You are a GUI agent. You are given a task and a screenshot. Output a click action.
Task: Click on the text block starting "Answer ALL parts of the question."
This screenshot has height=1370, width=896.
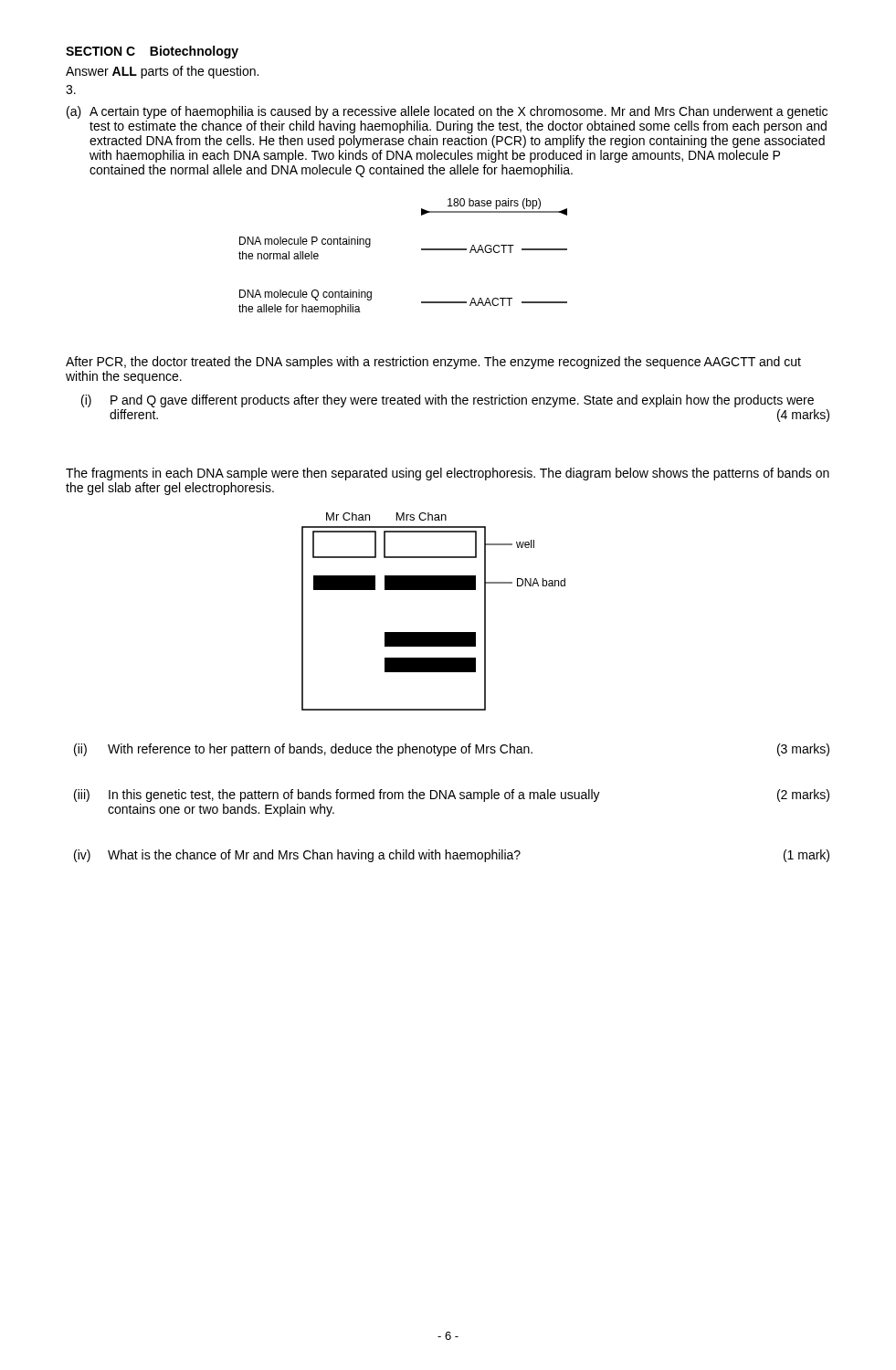163,71
